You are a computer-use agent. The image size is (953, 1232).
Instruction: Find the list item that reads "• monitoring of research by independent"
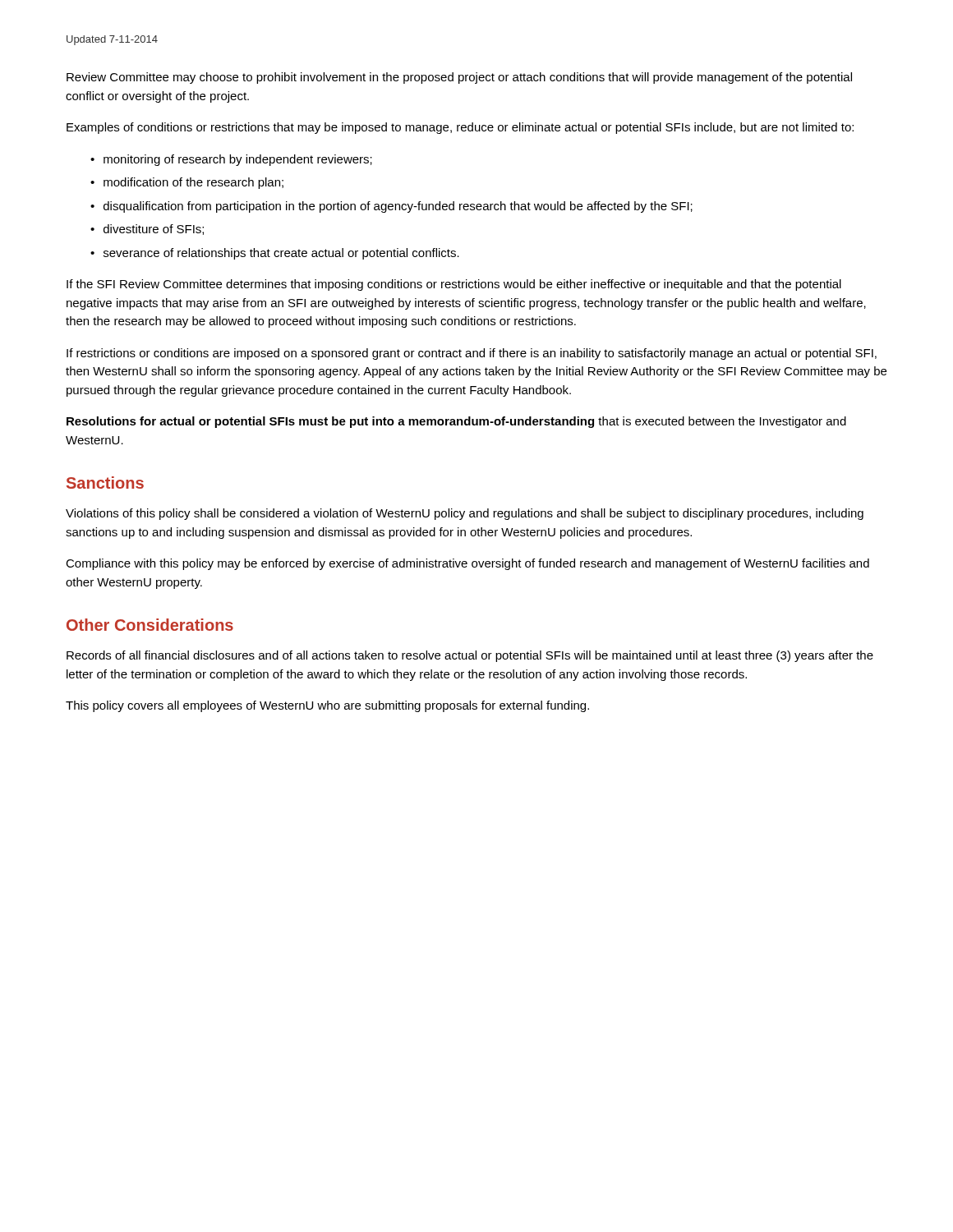click(232, 159)
